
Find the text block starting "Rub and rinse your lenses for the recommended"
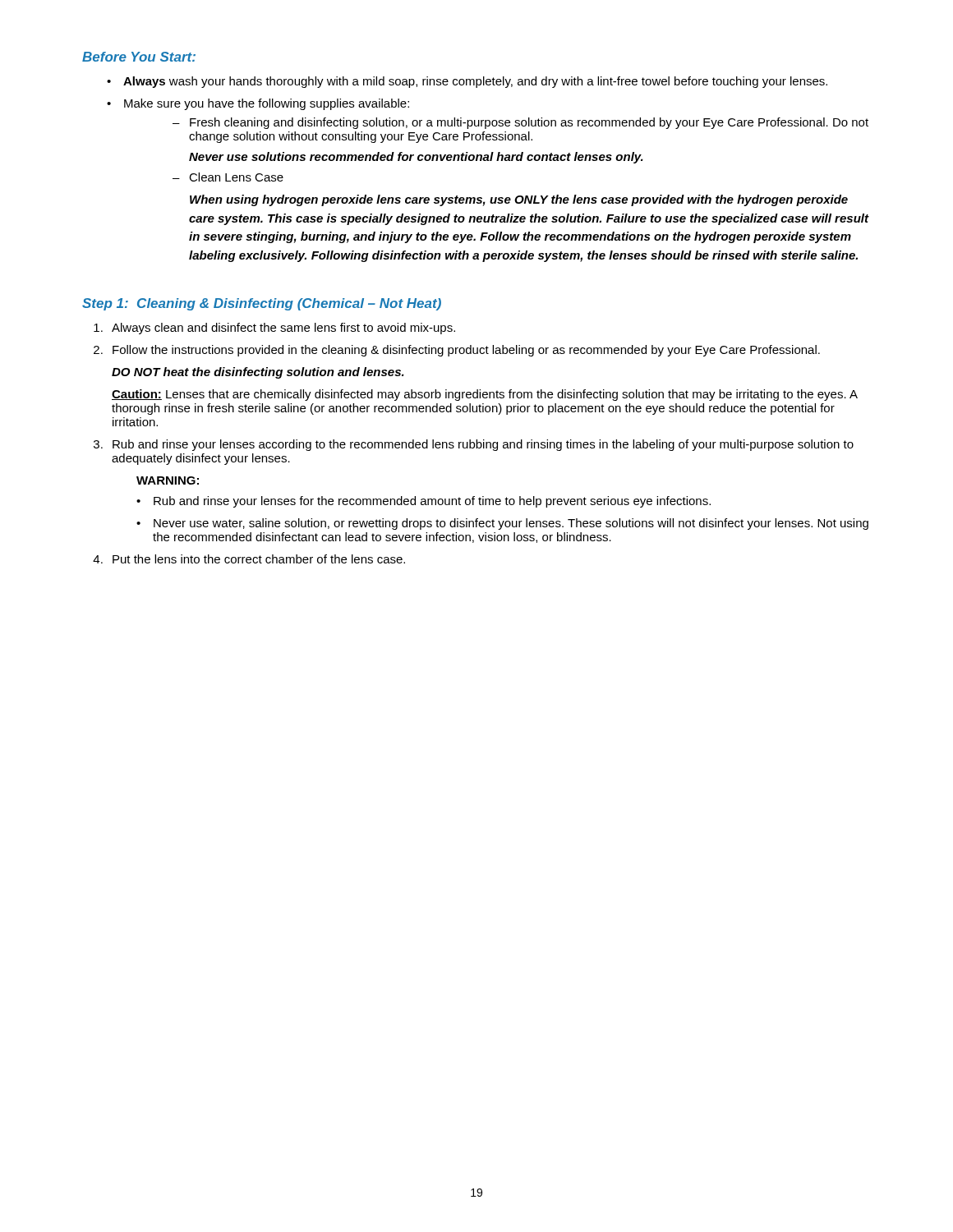(x=432, y=501)
